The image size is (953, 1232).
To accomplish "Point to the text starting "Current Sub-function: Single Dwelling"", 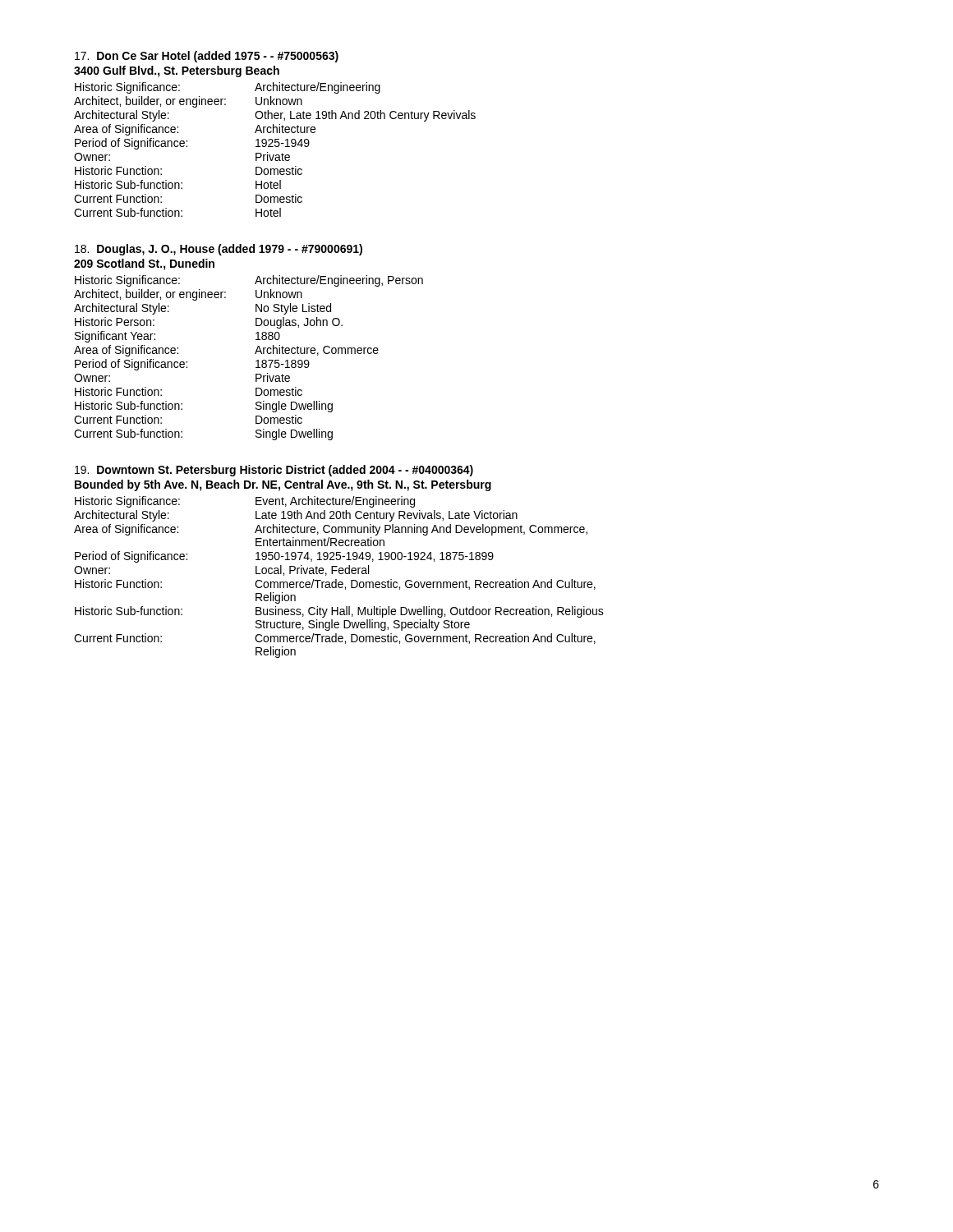I will pyautogui.click(x=128, y=434).
